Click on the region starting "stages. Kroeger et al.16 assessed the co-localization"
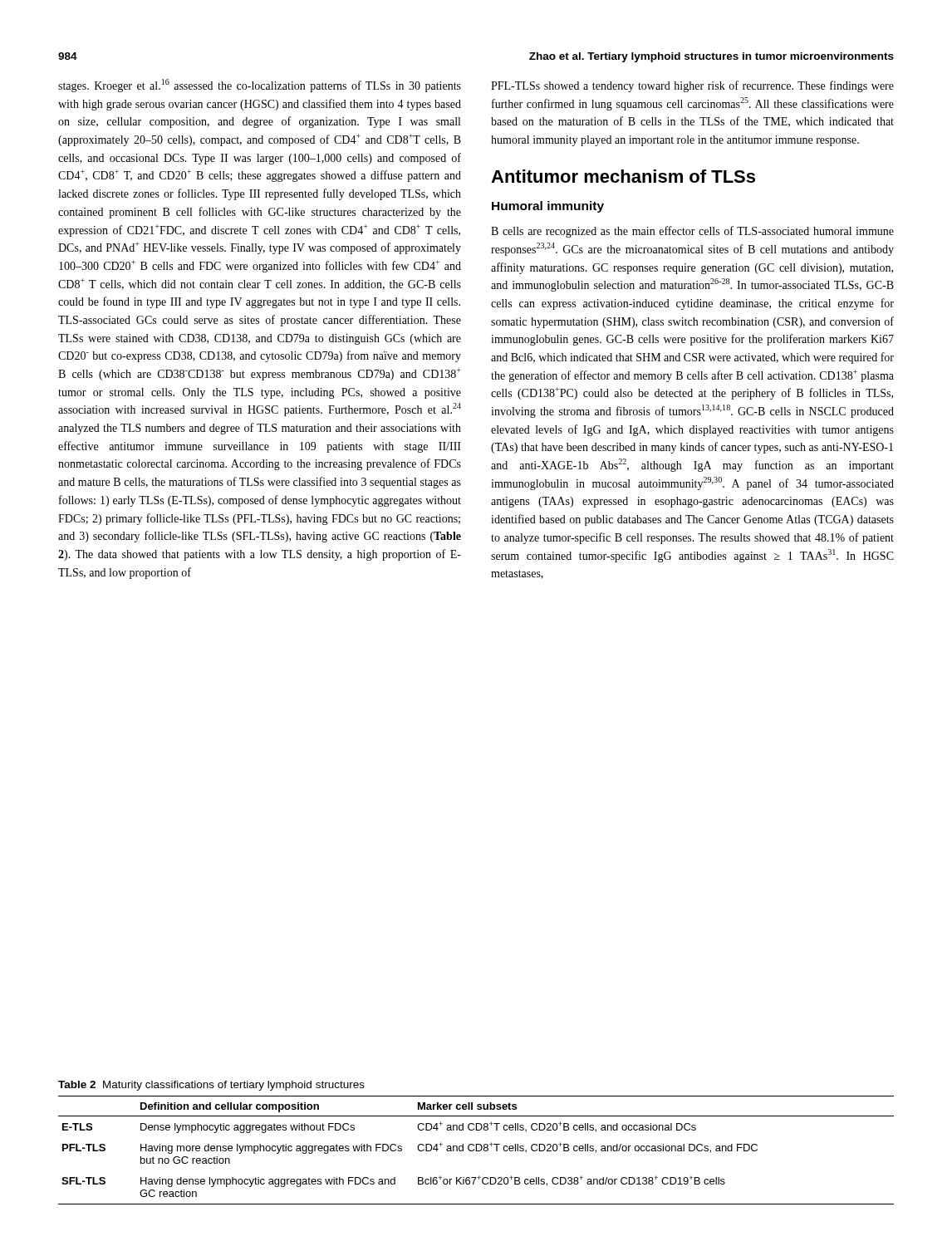Screen dimensions: 1246x952 pos(260,329)
